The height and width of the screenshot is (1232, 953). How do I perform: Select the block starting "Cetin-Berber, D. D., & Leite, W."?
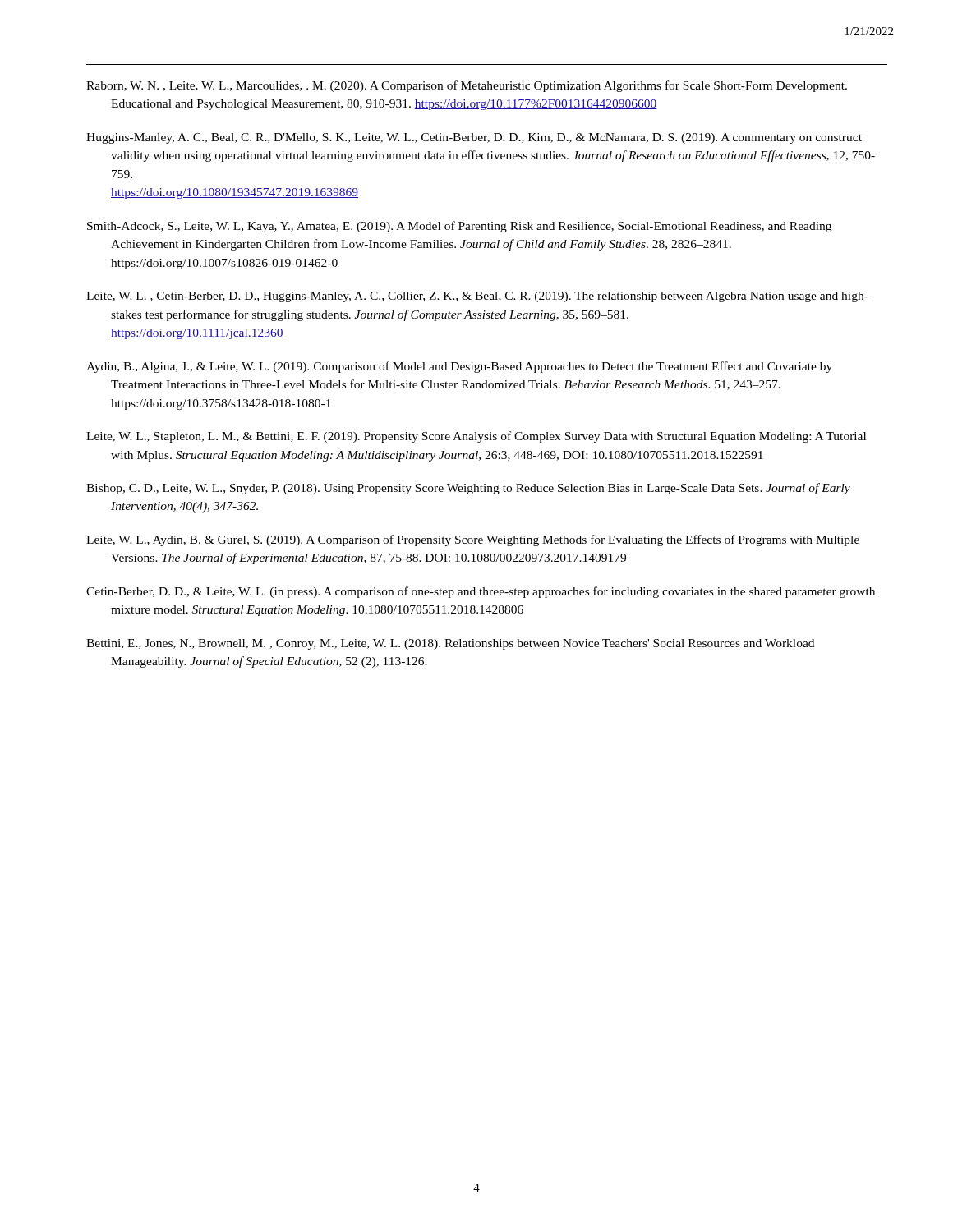pos(481,600)
